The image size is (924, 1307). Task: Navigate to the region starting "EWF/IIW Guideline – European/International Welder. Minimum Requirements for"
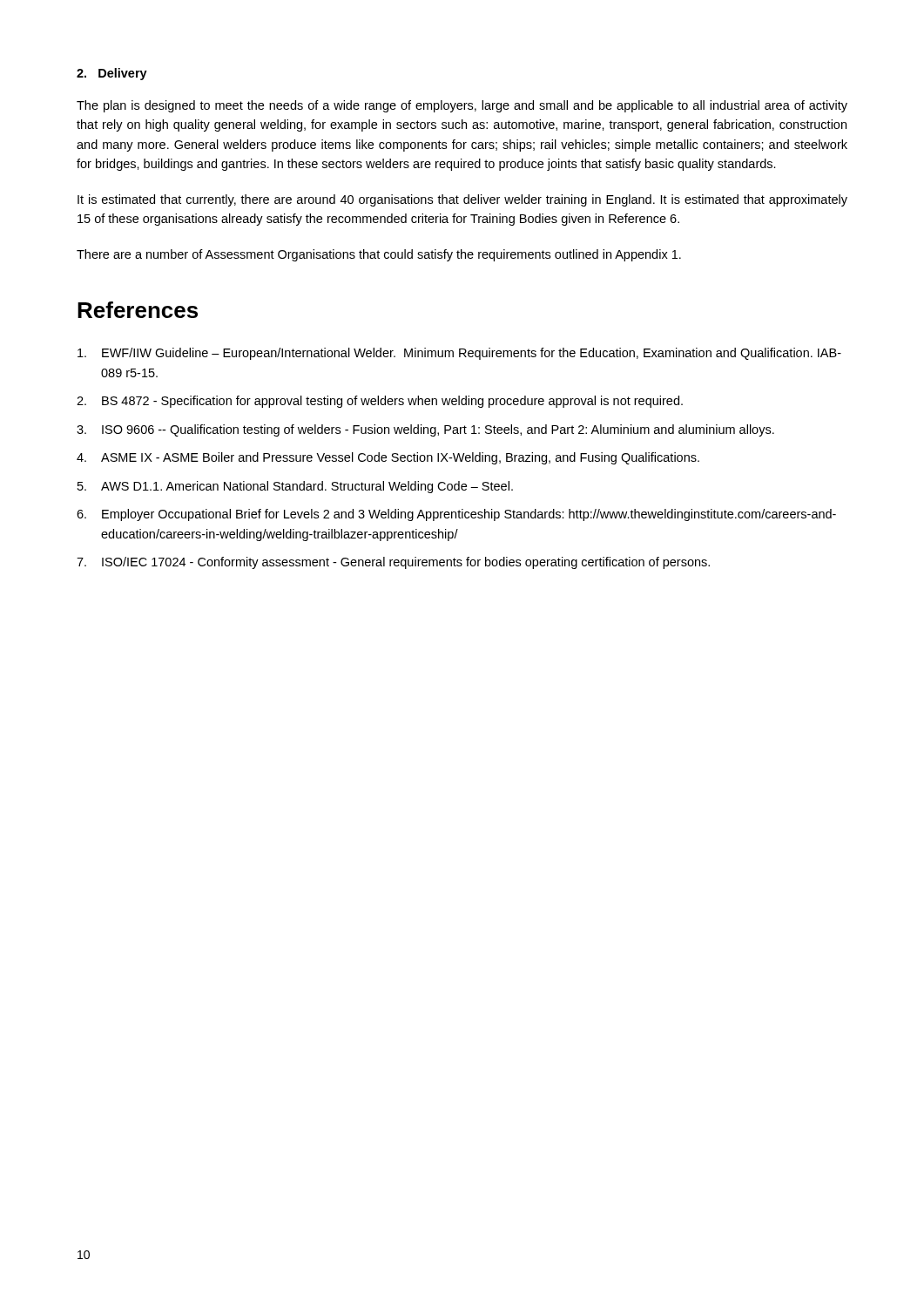pyautogui.click(x=462, y=363)
